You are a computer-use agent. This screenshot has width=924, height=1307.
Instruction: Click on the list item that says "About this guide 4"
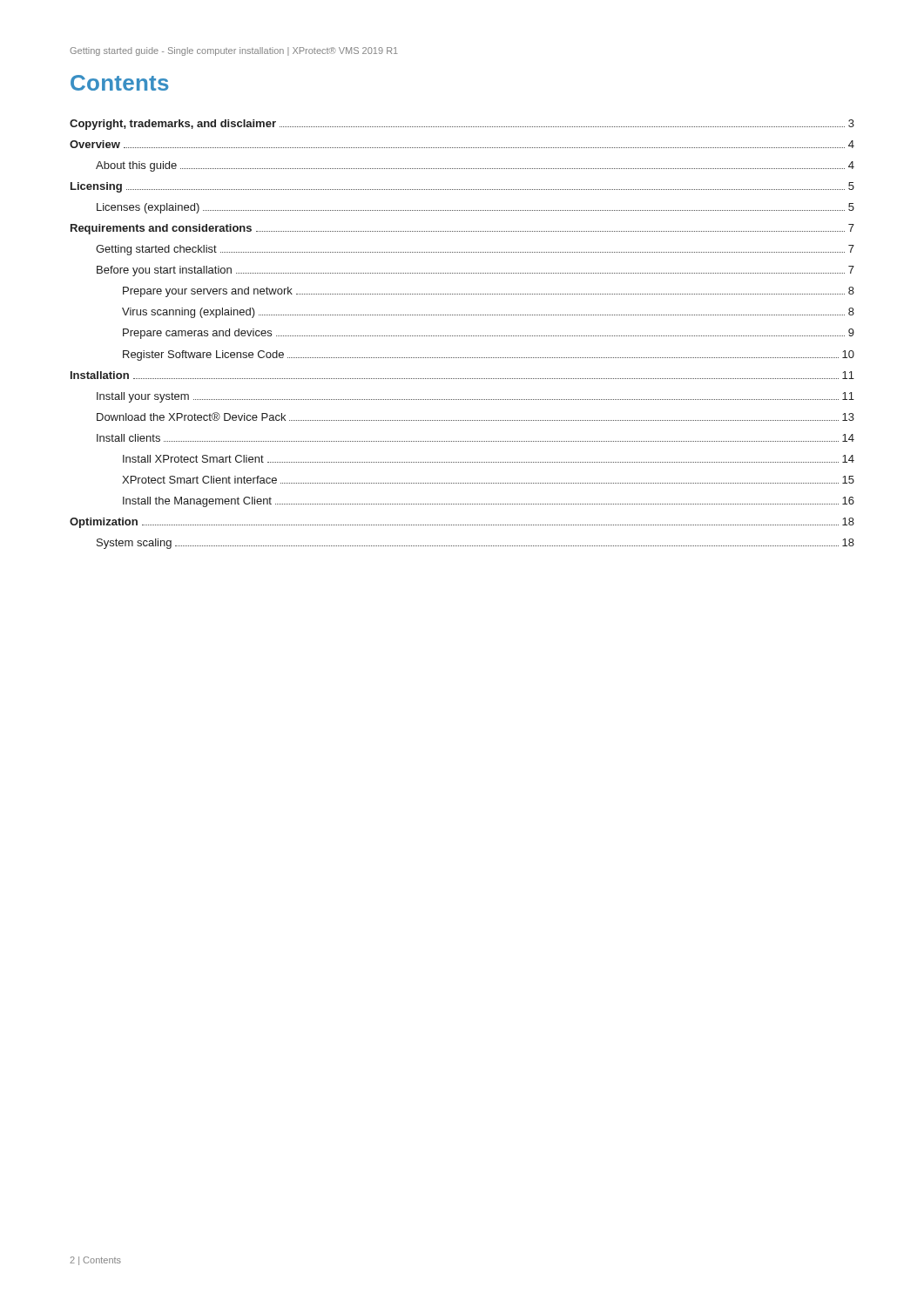[475, 166]
